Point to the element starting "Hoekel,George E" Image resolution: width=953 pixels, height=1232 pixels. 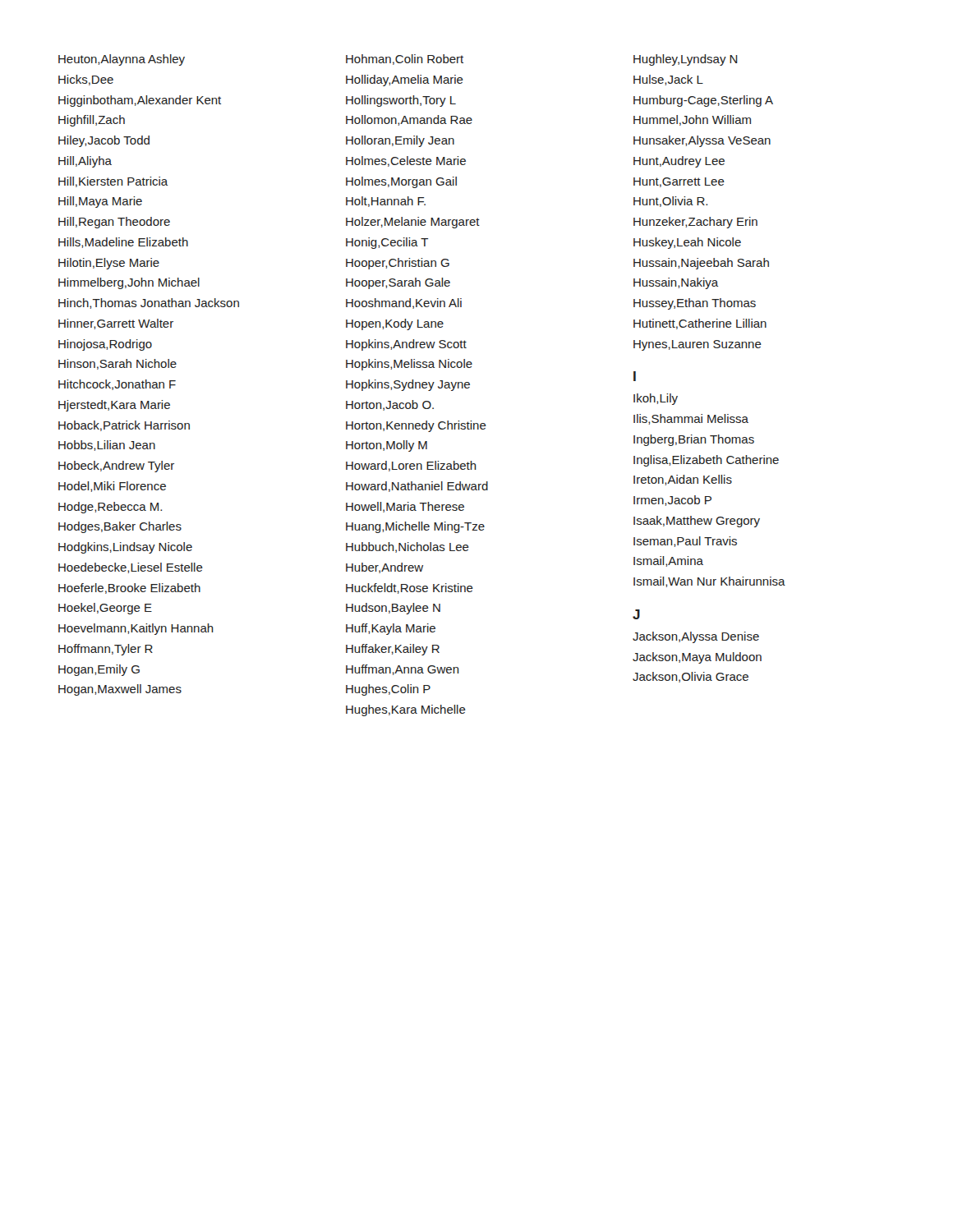105,608
